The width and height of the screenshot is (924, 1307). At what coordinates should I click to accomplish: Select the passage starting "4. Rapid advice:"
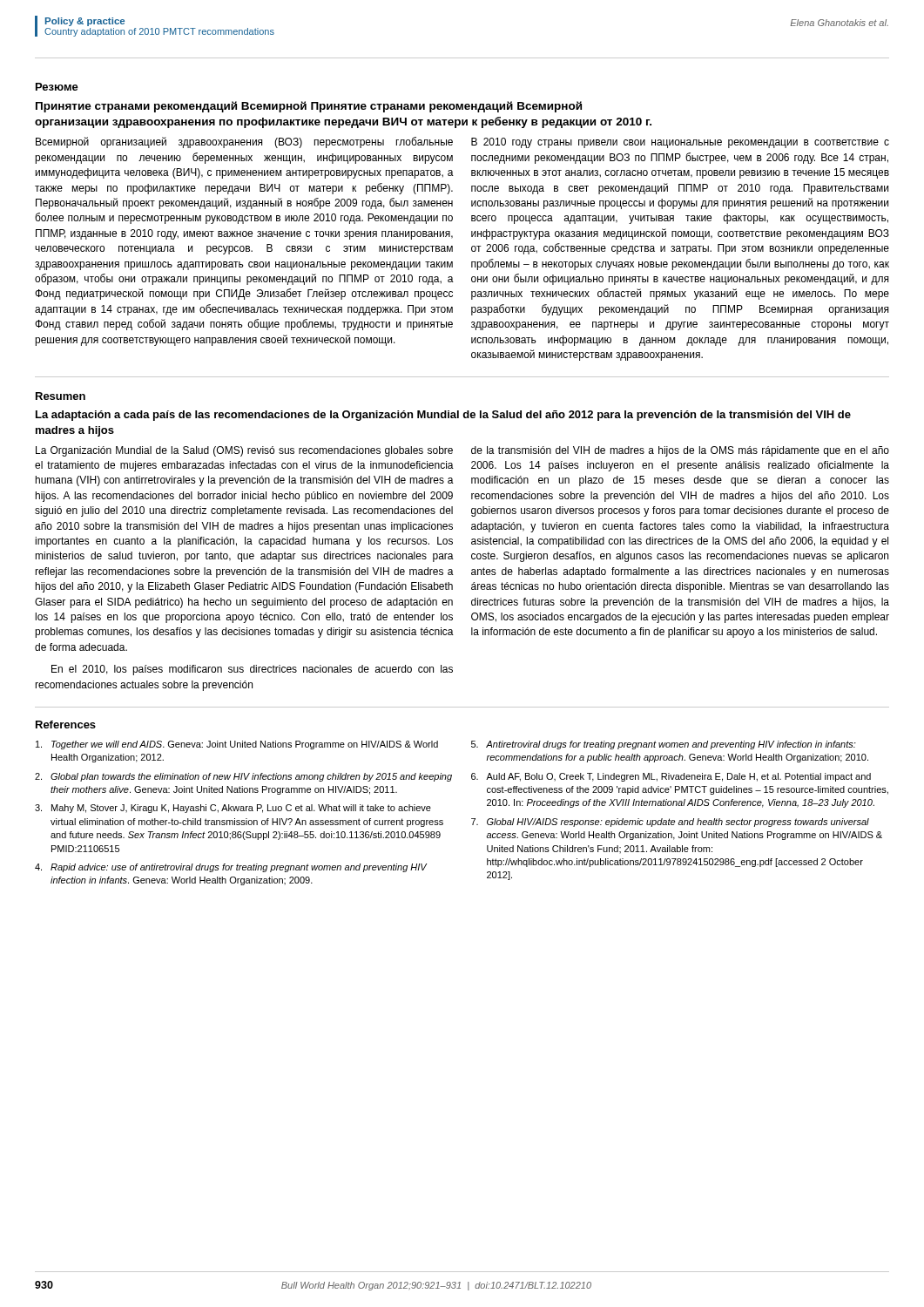[x=244, y=874]
